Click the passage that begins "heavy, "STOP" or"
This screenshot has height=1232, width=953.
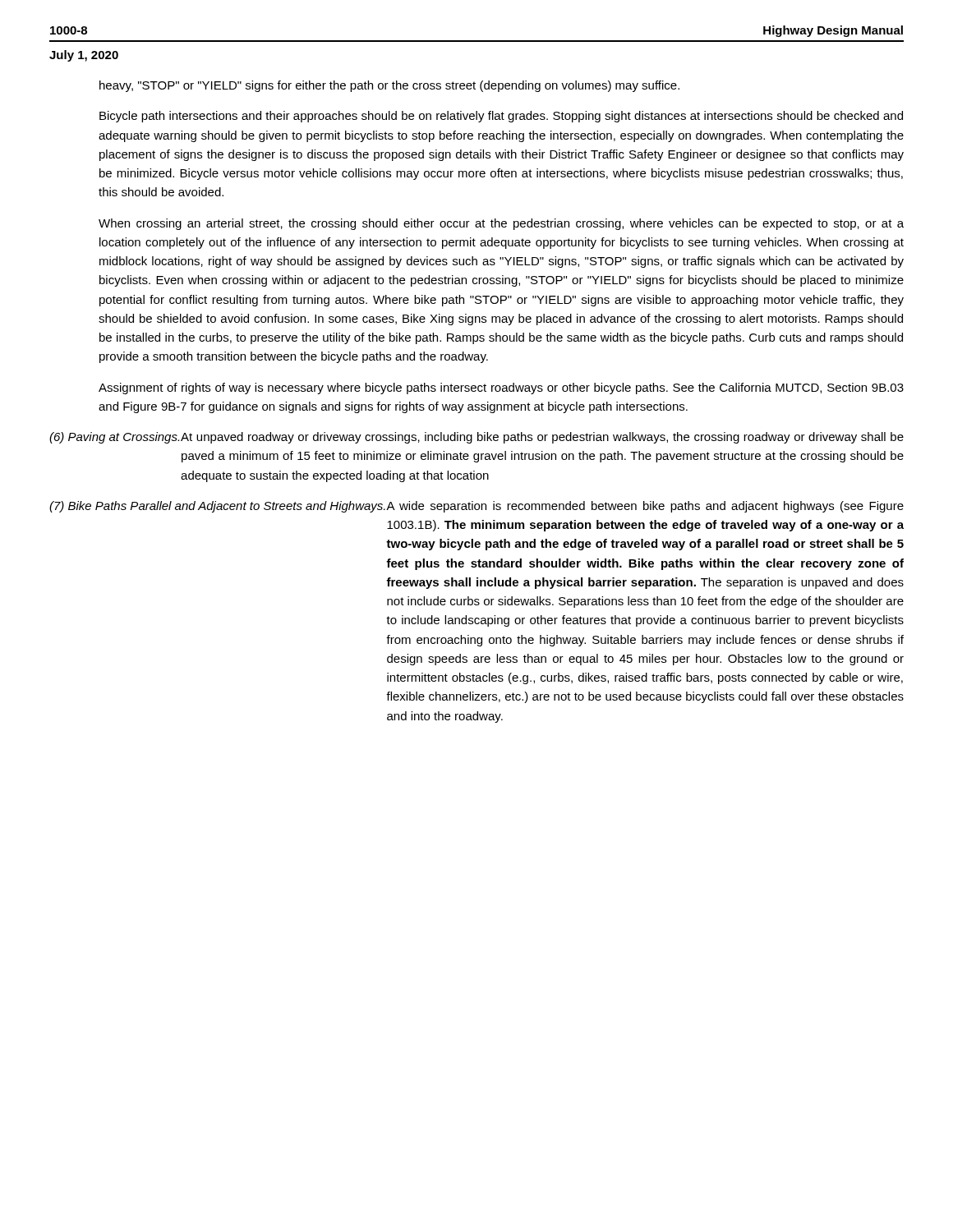(390, 85)
